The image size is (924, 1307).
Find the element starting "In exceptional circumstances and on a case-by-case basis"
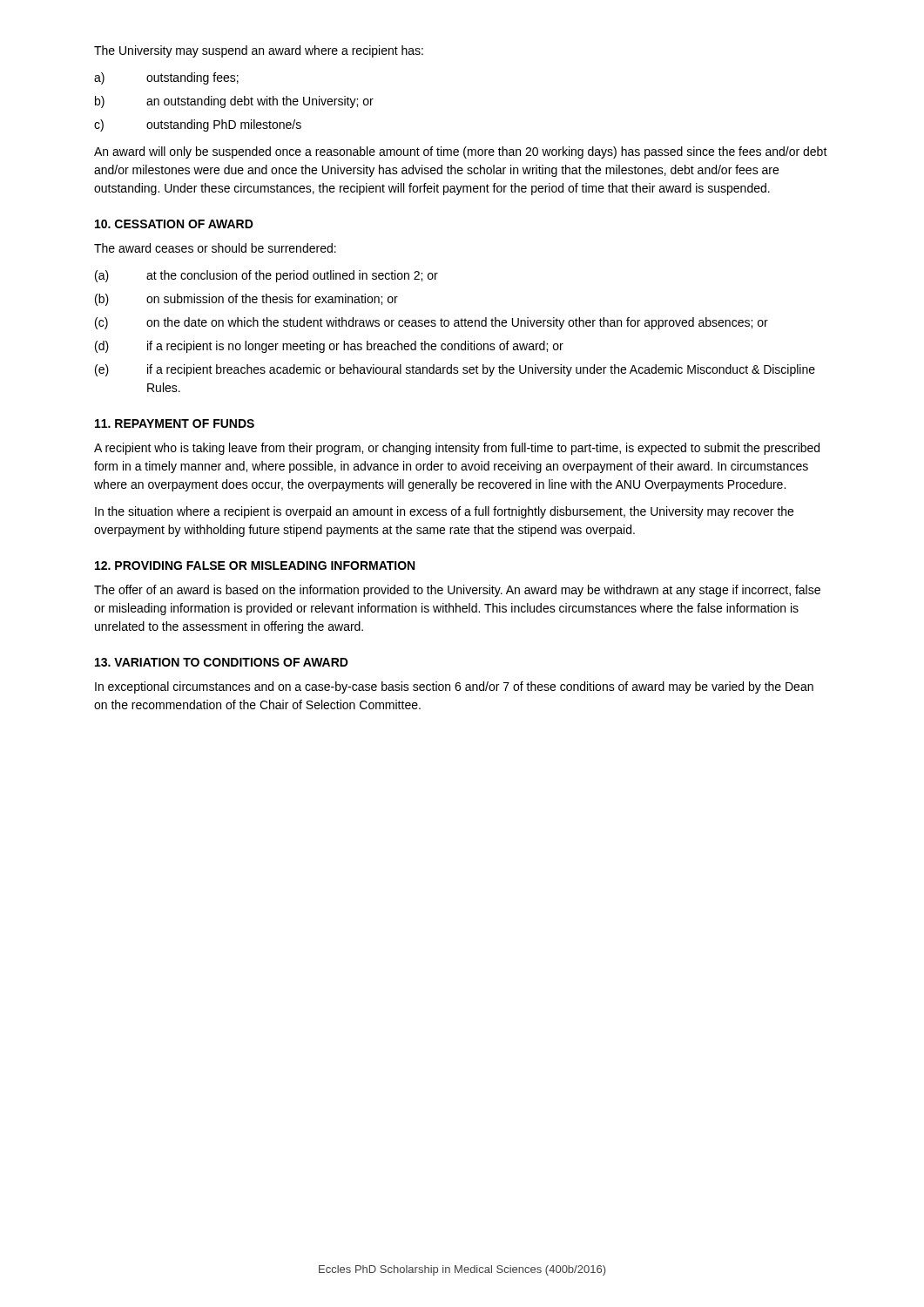(x=454, y=696)
